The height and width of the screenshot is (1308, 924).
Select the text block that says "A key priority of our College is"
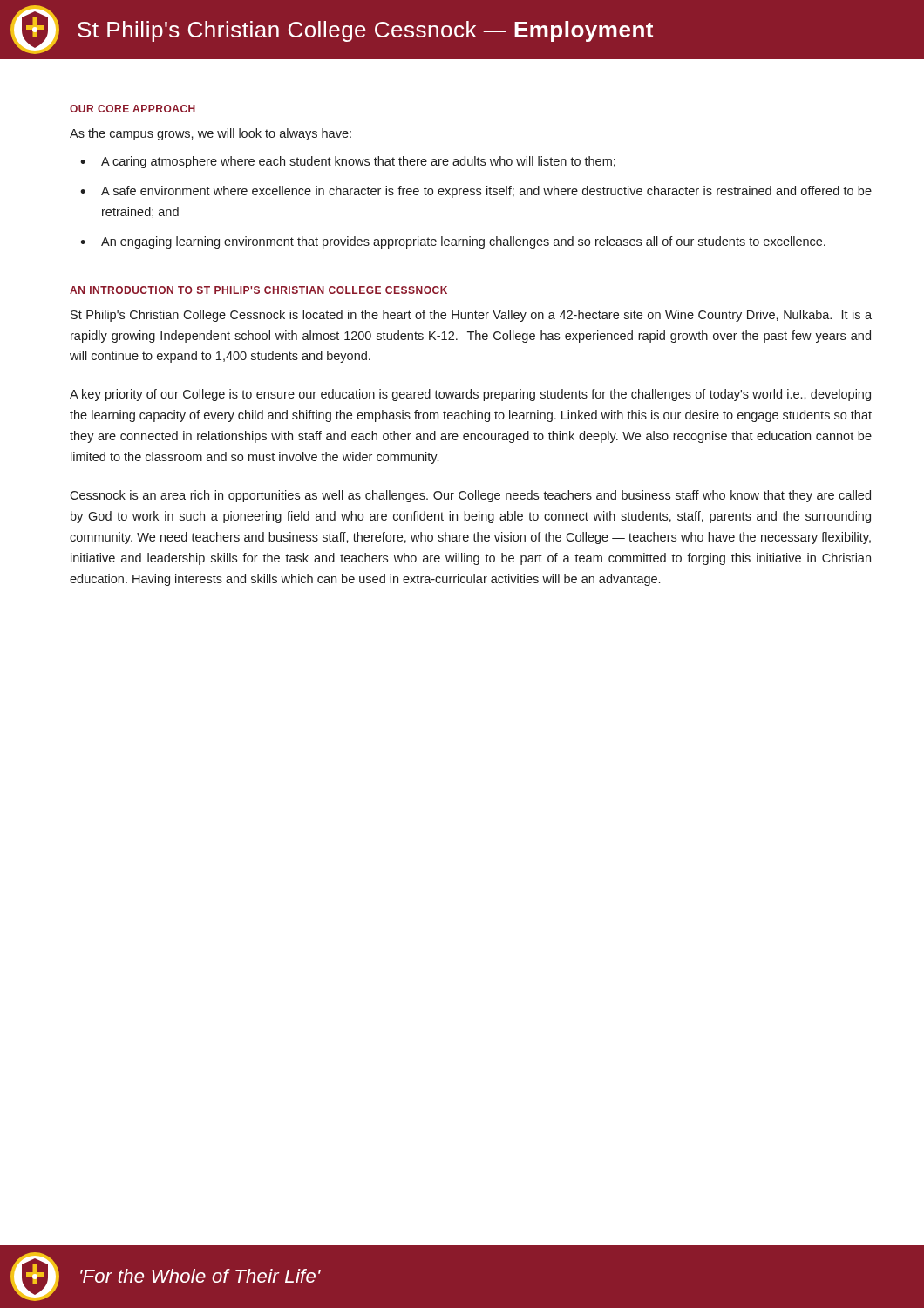[x=471, y=426]
